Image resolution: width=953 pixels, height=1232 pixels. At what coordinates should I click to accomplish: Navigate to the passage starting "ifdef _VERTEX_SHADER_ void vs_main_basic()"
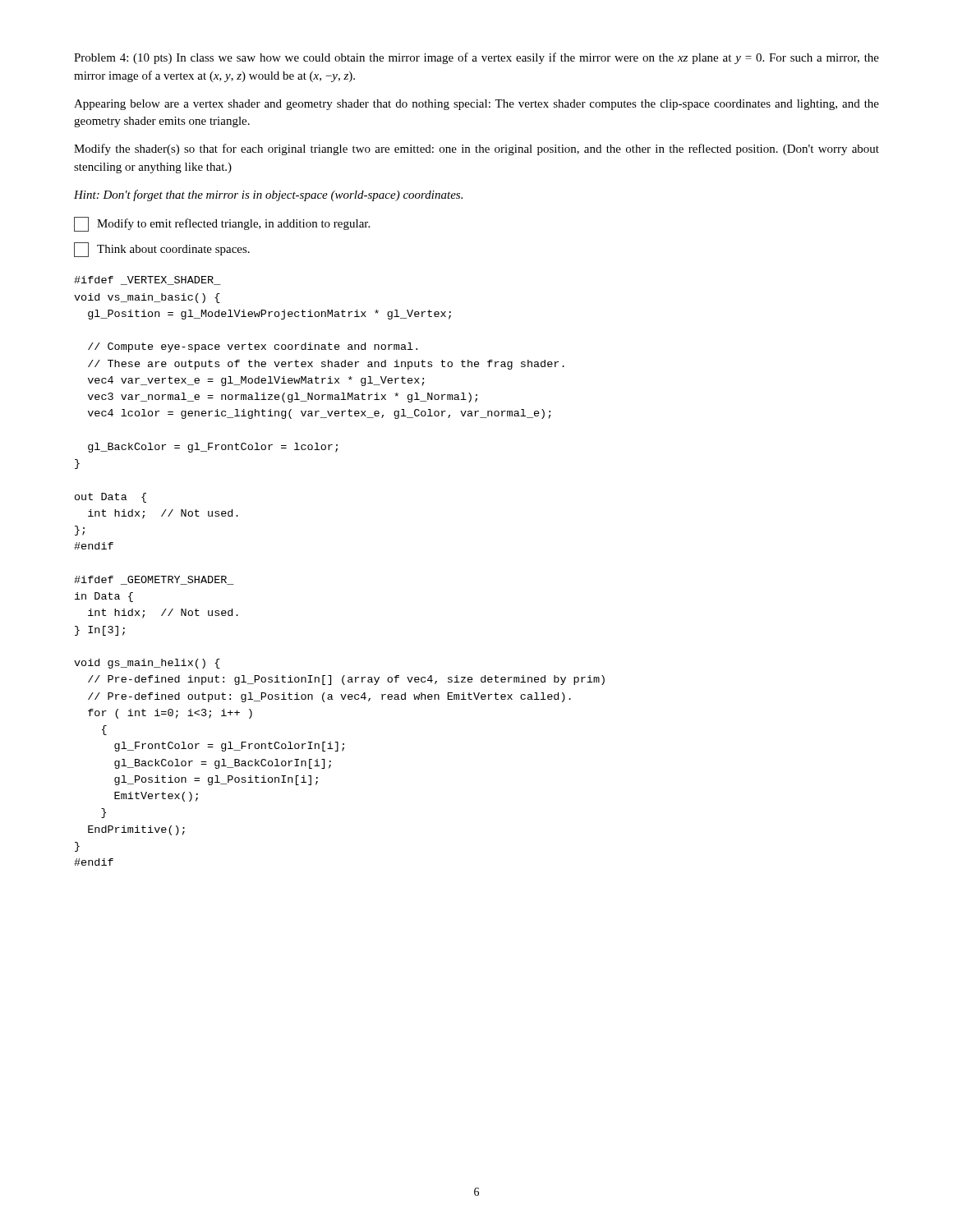[x=147, y=280]
